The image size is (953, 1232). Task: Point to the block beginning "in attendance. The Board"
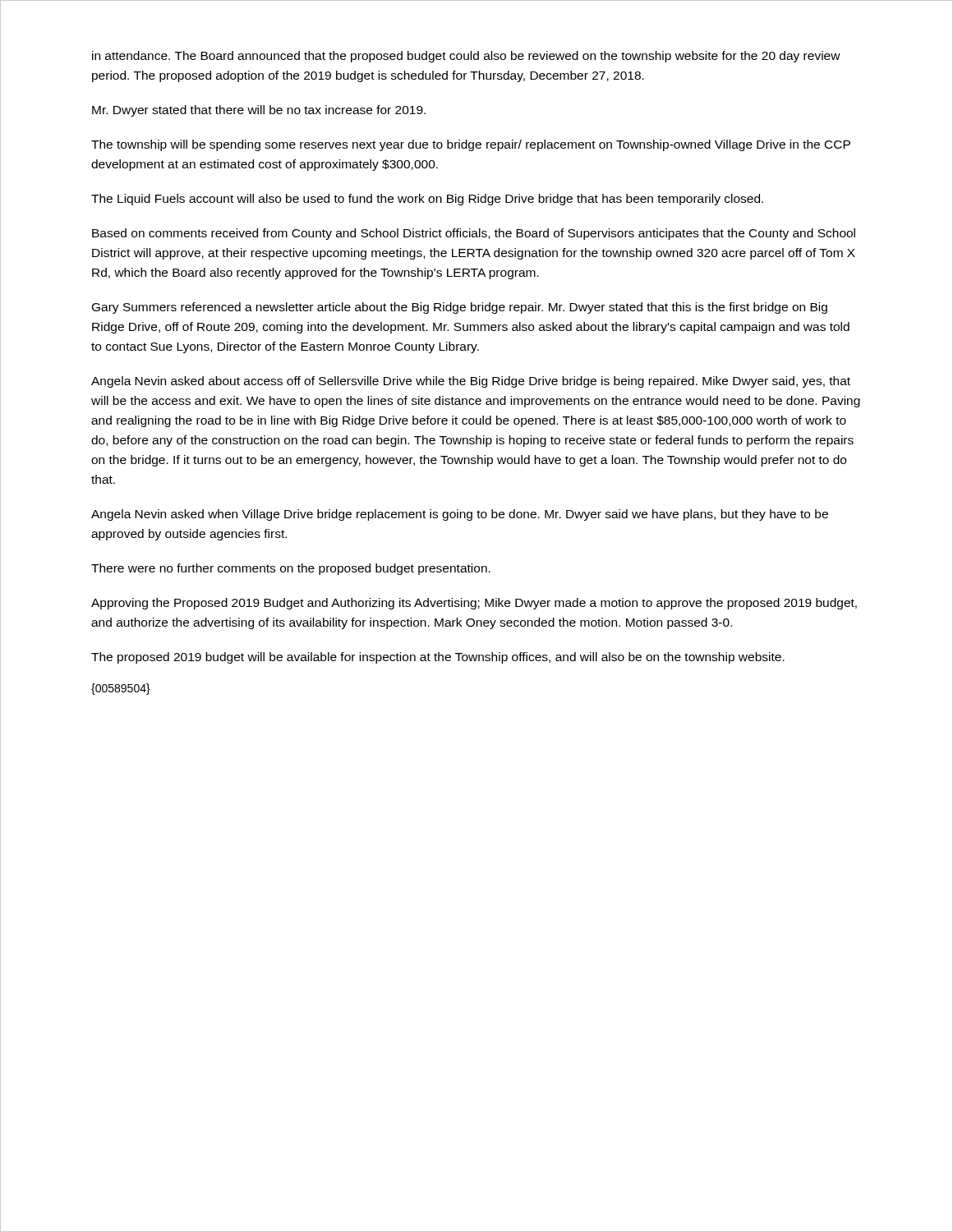click(x=466, y=65)
